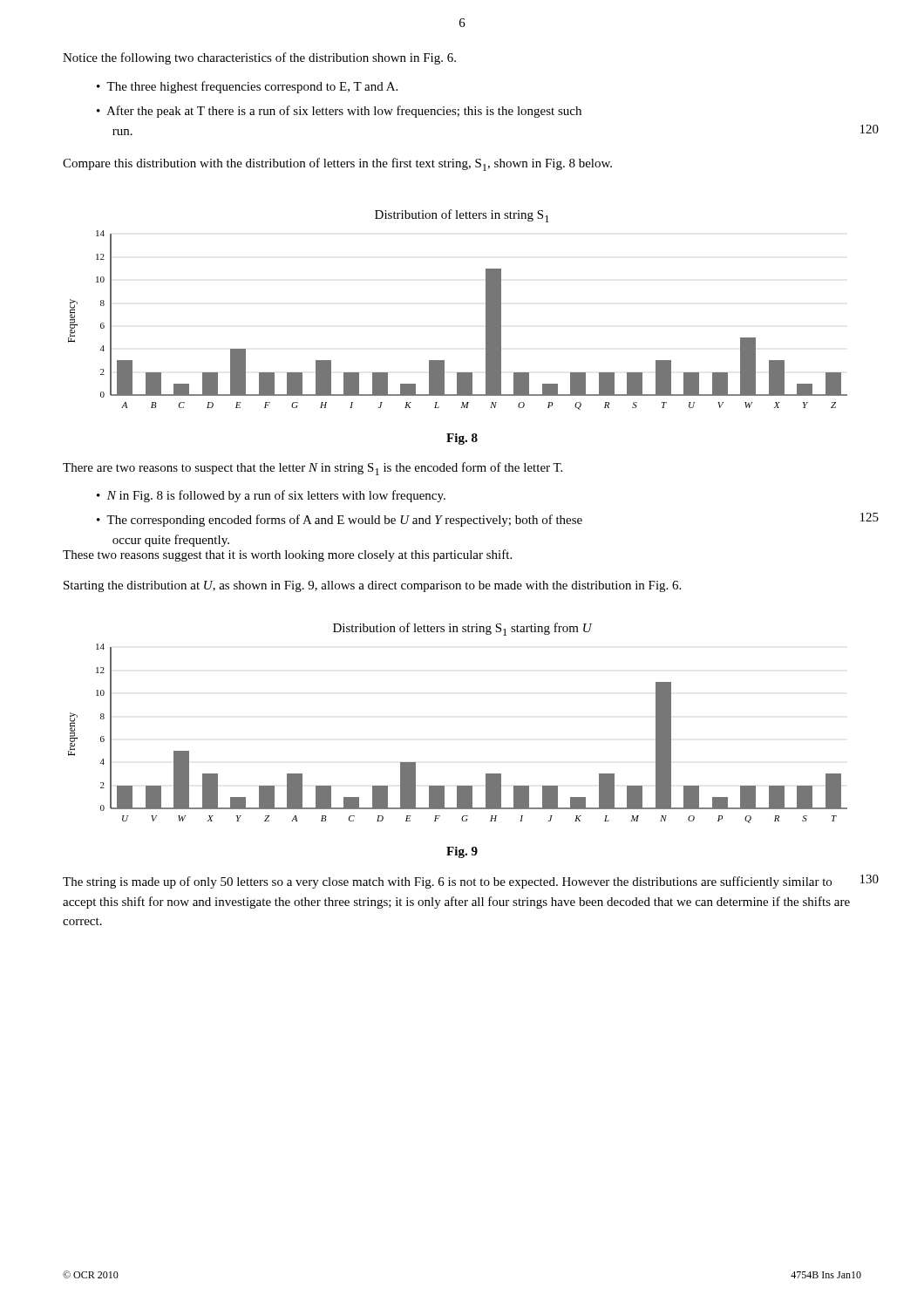Click the passage that begins "Notice the following two characteristics of"
Screen dimensions: 1308x924
260,58
